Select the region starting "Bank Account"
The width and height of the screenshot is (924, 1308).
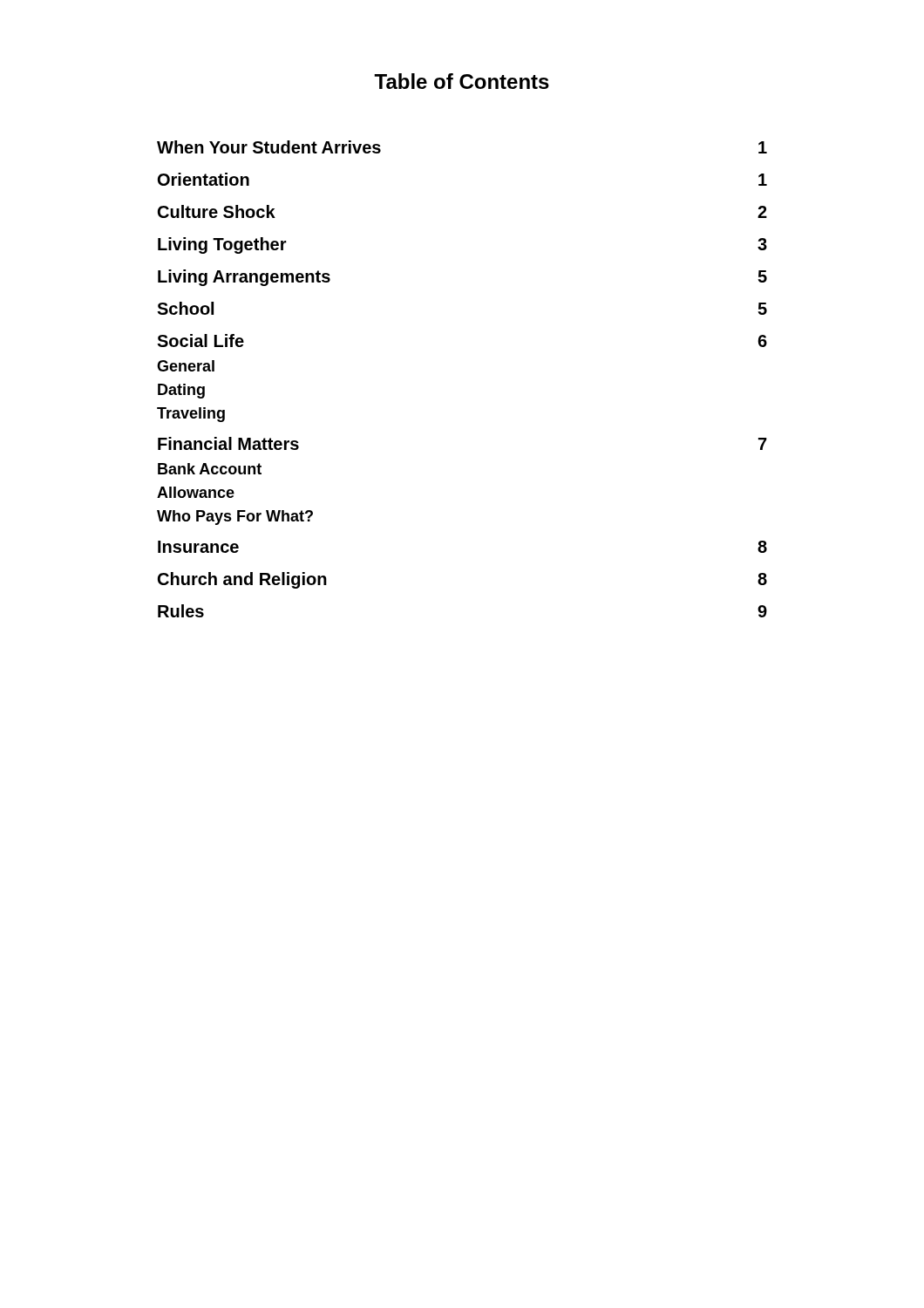pyautogui.click(x=210, y=469)
